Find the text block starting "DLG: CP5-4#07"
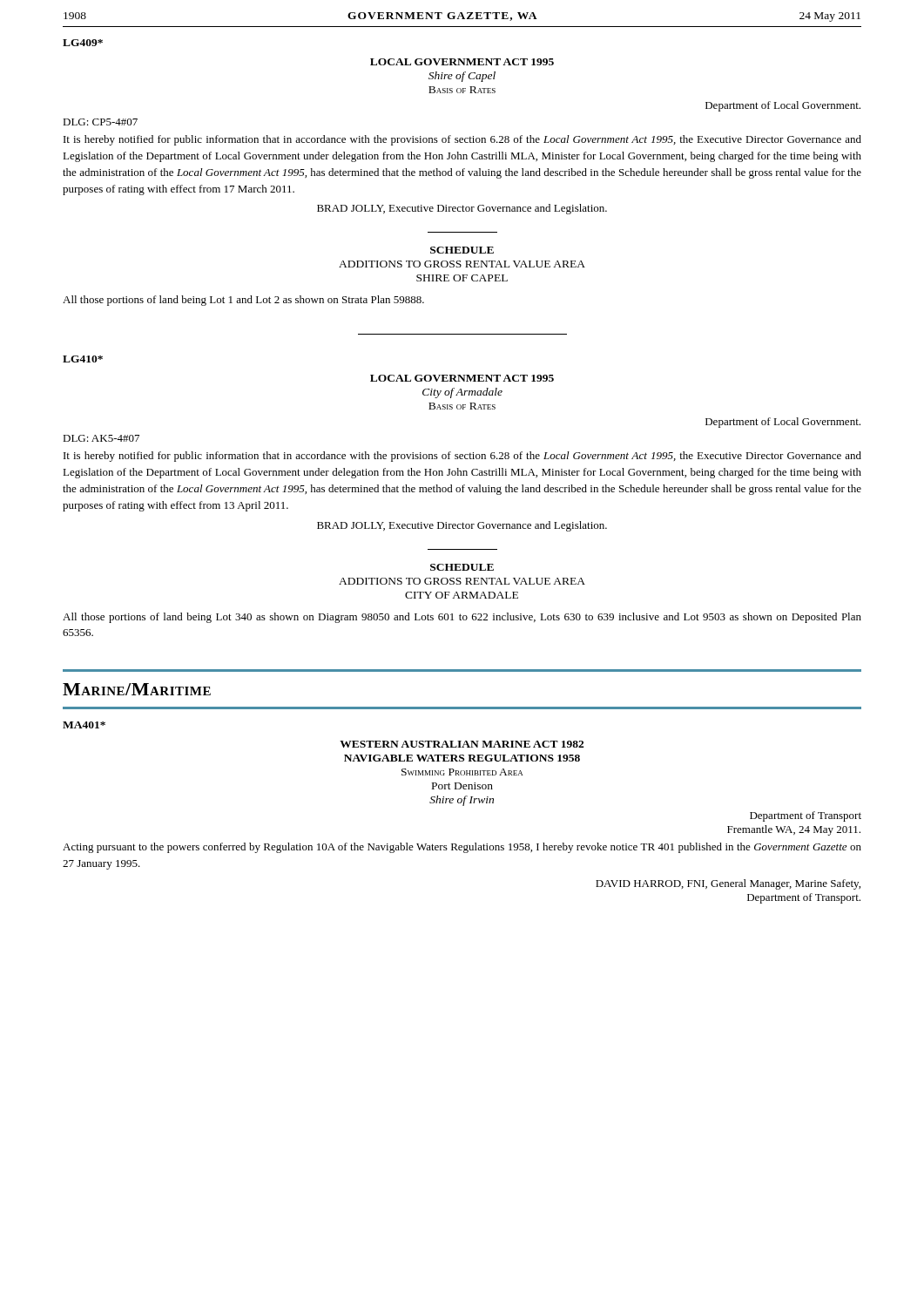 [100, 122]
